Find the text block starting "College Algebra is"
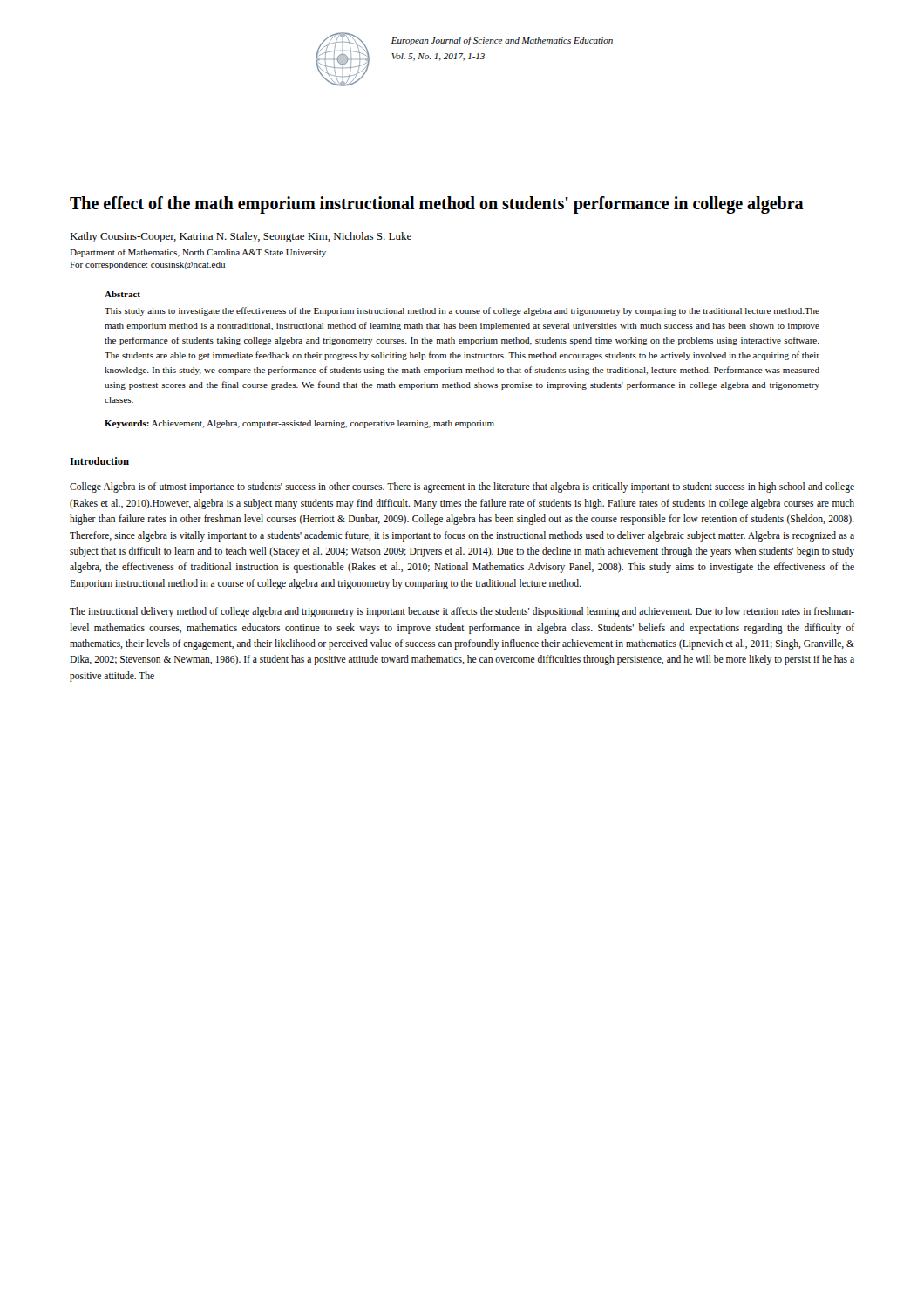Screen dimensions: 1308x924 pos(462,535)
